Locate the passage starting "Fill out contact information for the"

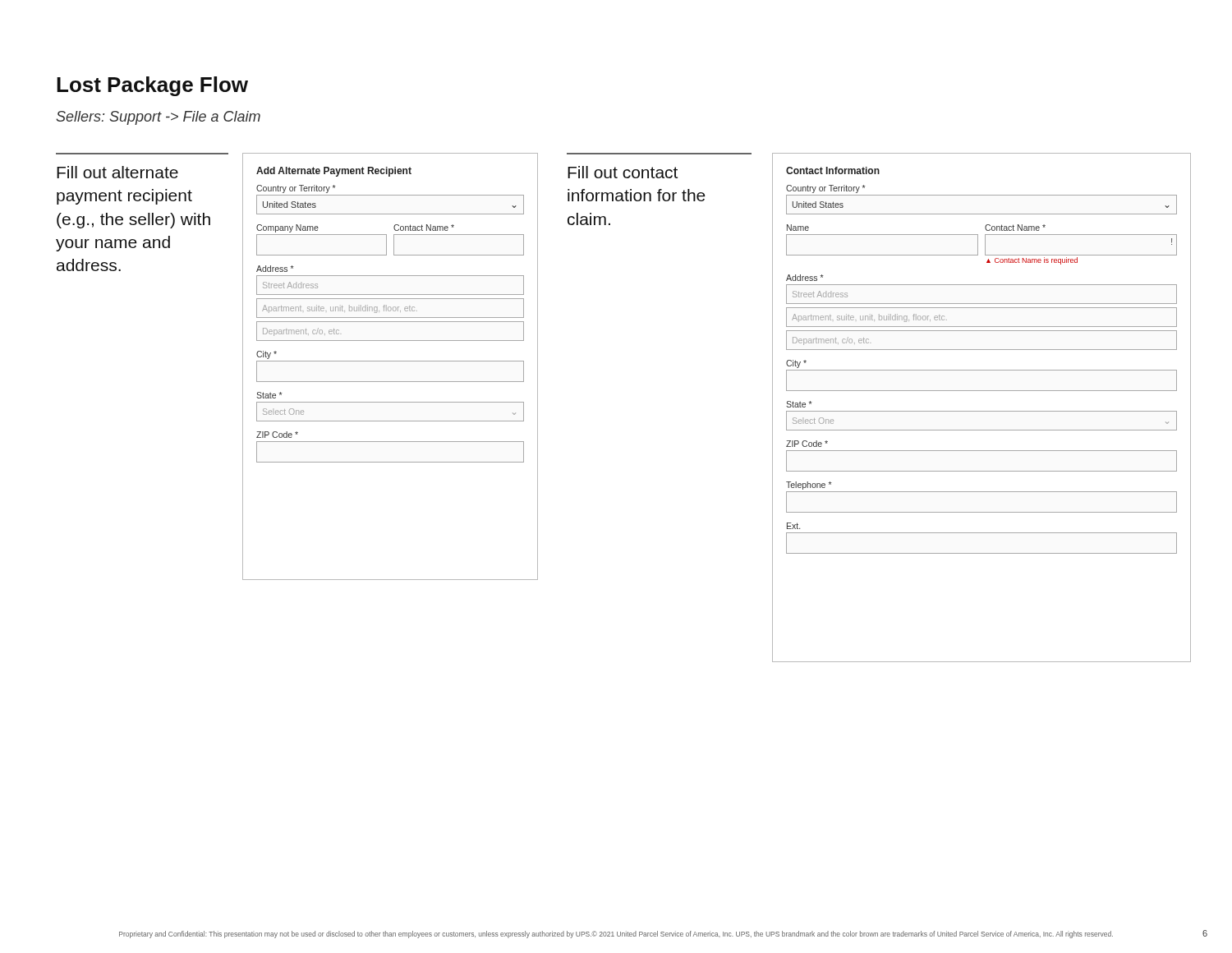(x=636, y=195)
